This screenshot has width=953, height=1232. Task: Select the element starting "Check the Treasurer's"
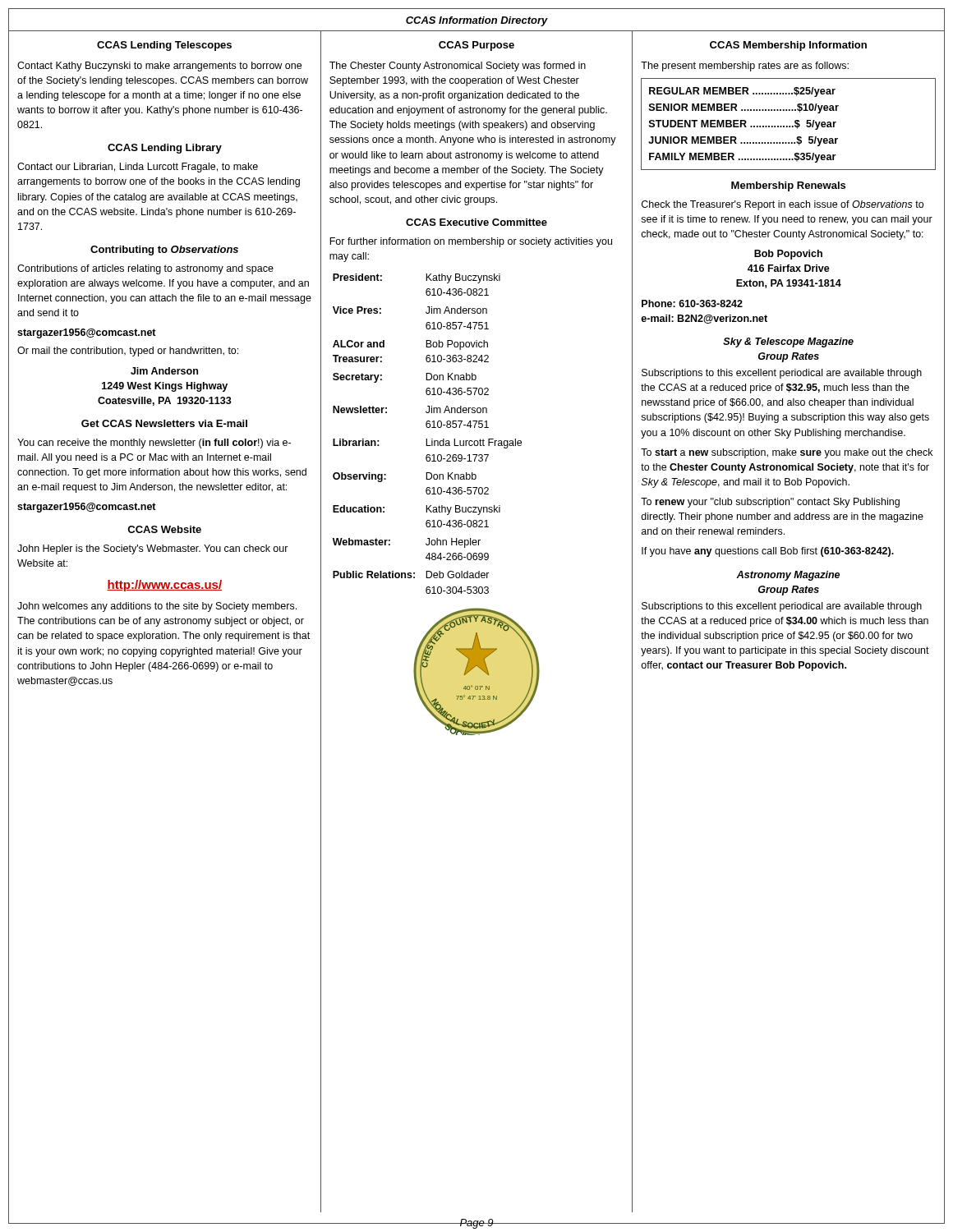click(x=788, y=219)
